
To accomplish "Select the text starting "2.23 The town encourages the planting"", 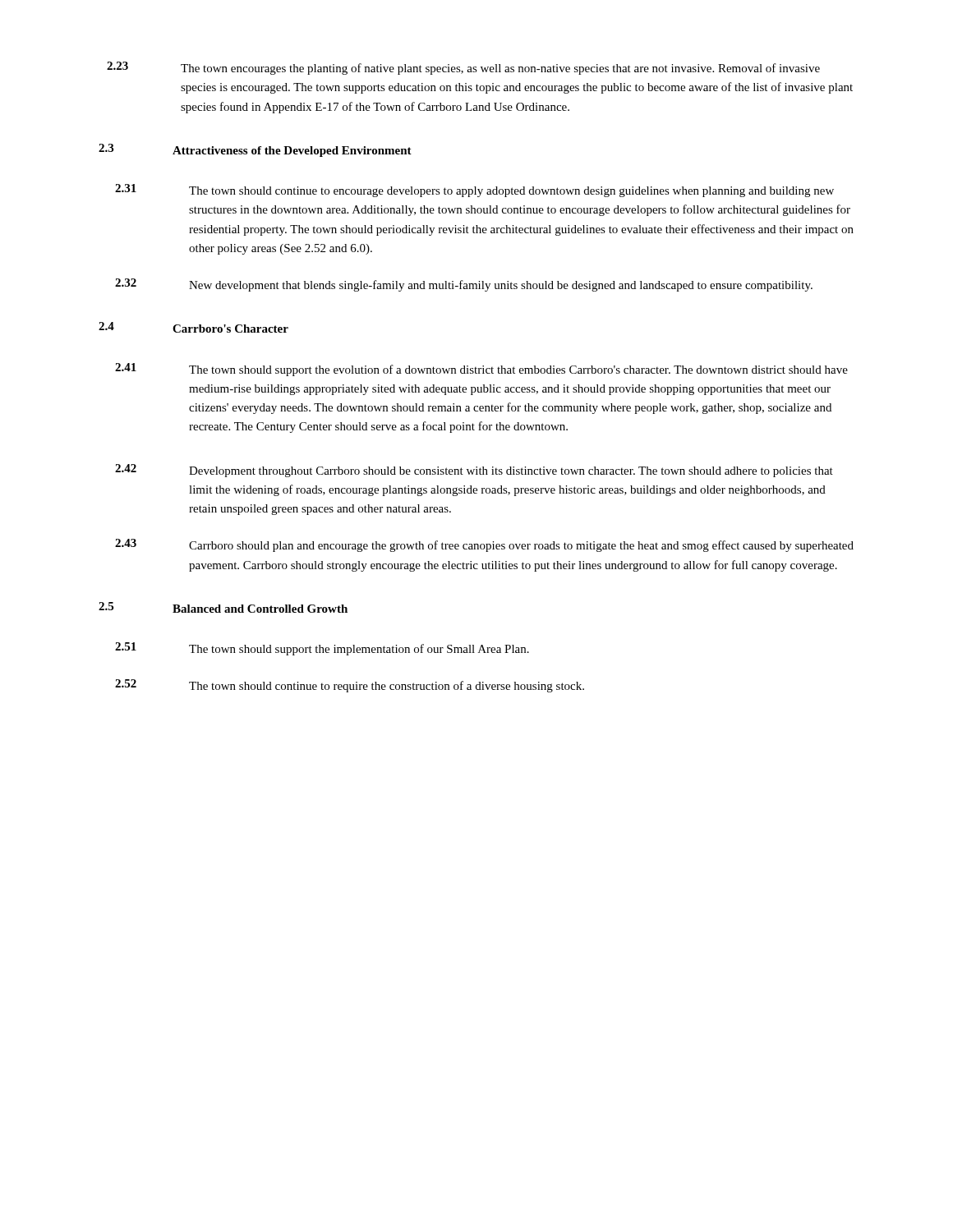I will coord(476,88).
